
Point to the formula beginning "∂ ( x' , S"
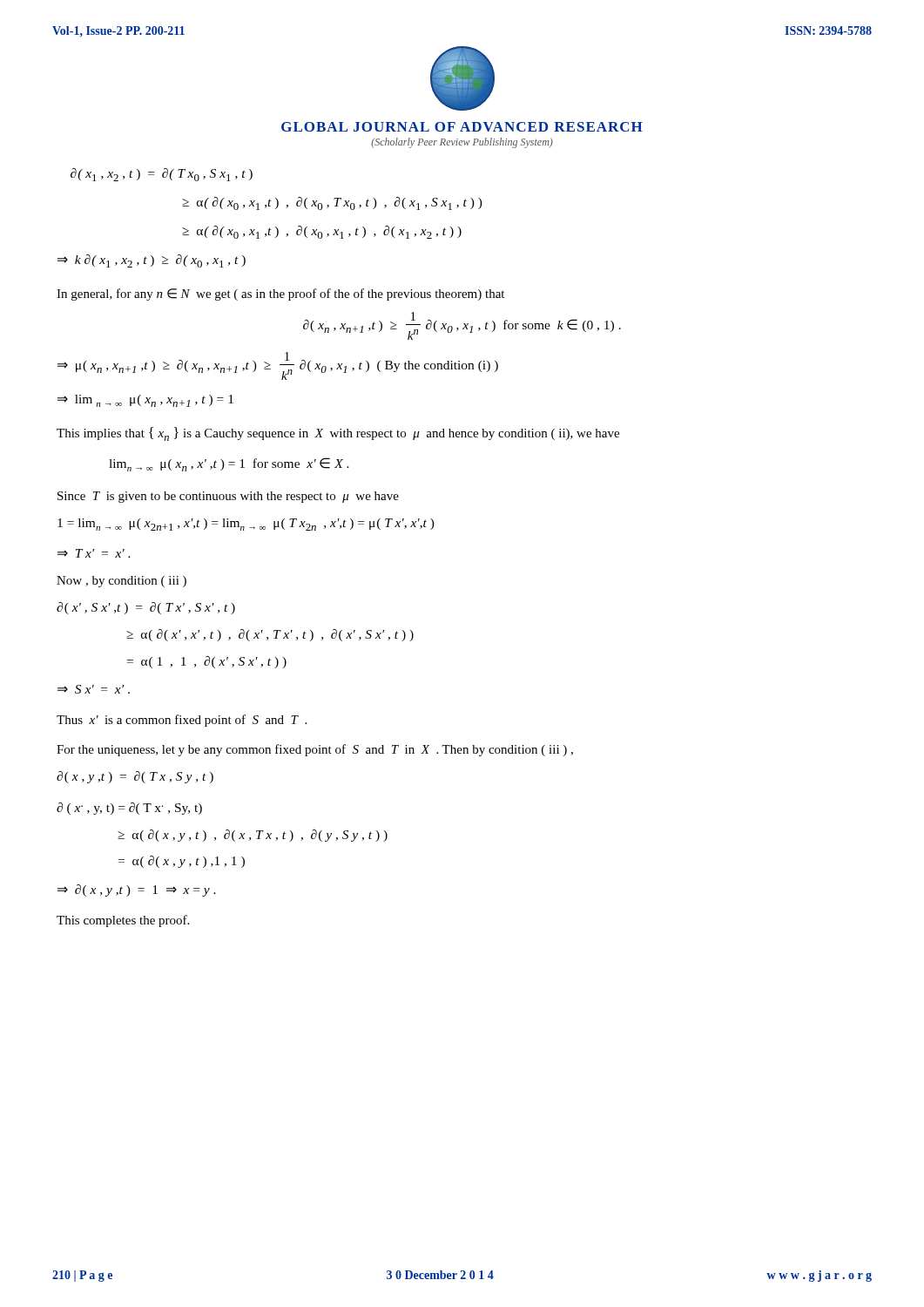tap(146, 608)
